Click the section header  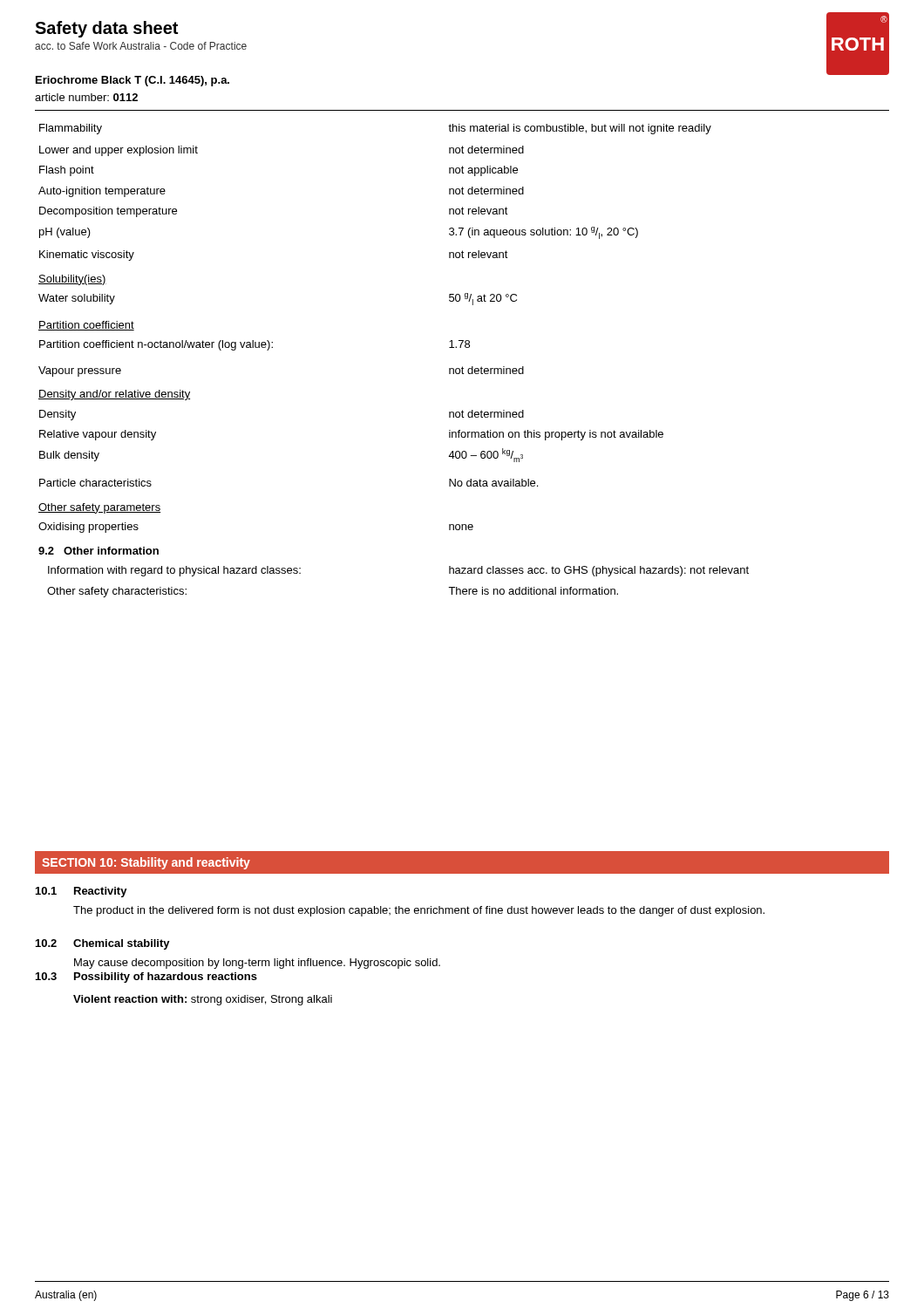pyautogui.click(x=146, y=862)
